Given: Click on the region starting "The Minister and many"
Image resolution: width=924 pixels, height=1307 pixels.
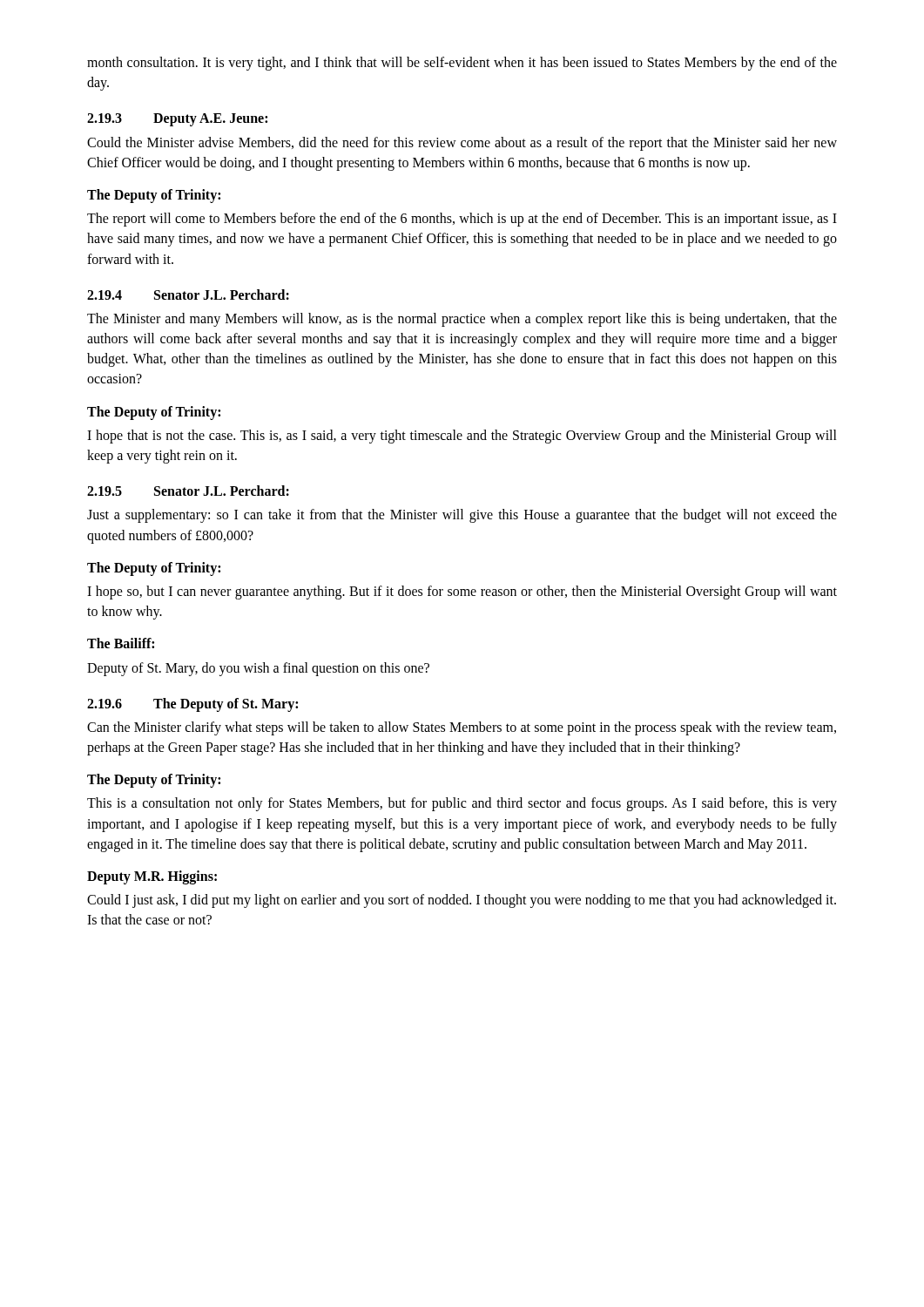Looking at the screenshot, I should click(462, 349).
